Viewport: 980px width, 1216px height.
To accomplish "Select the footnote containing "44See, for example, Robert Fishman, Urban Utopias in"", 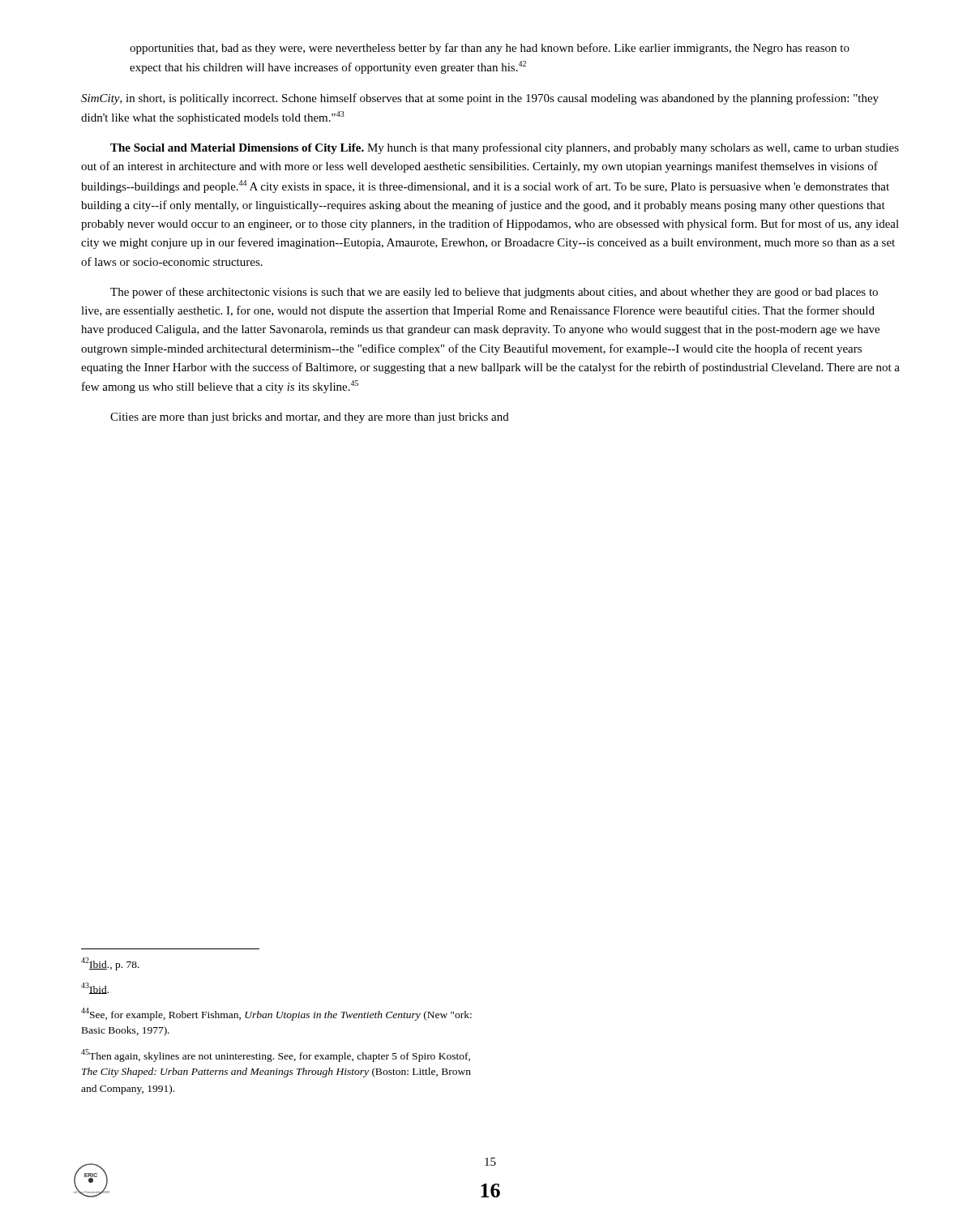I will (x=277, y=1021).
